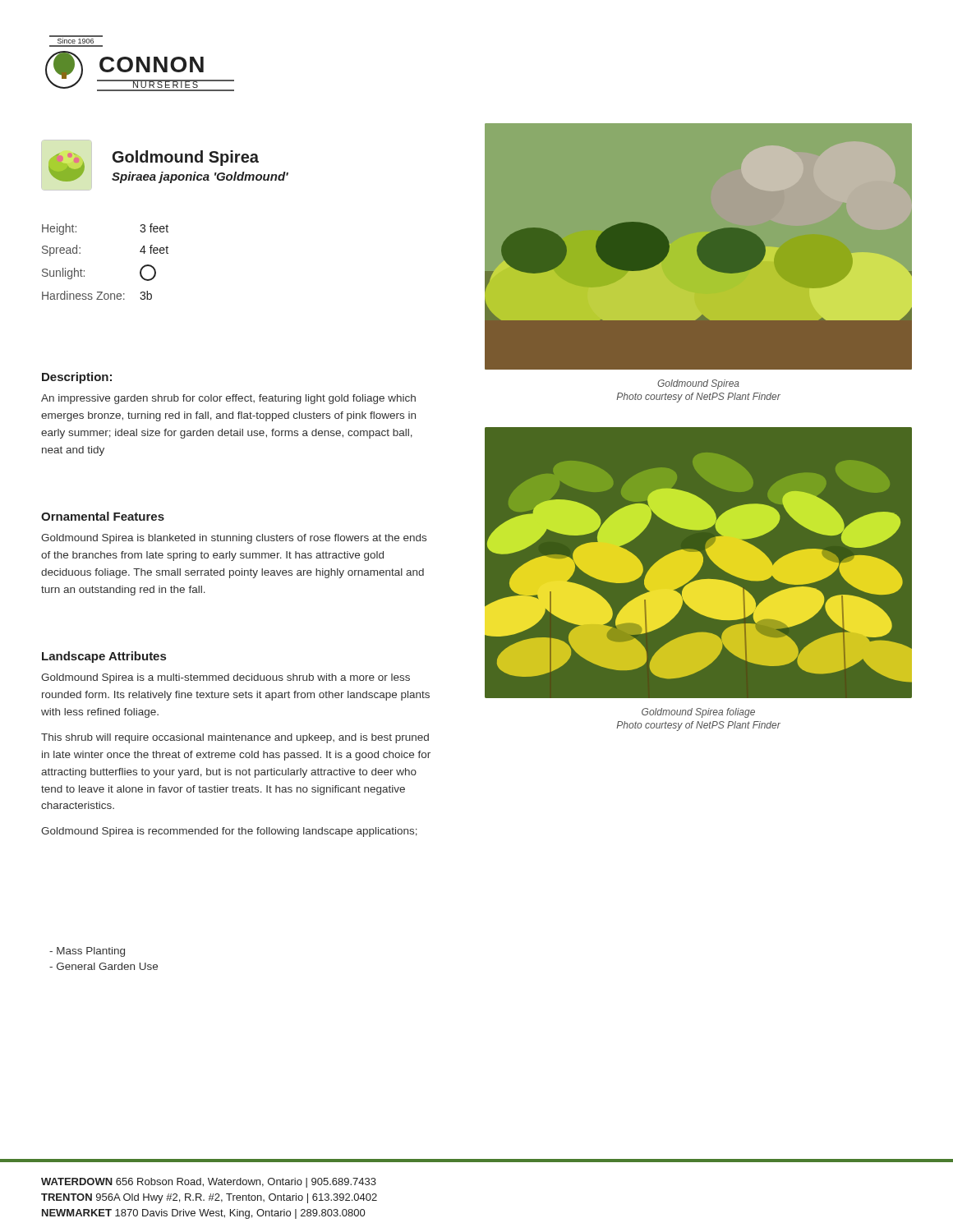Click on the block starting "This shrub will require occasional maintenance and"
953x1232 pixels.
[x=236, y=771]
